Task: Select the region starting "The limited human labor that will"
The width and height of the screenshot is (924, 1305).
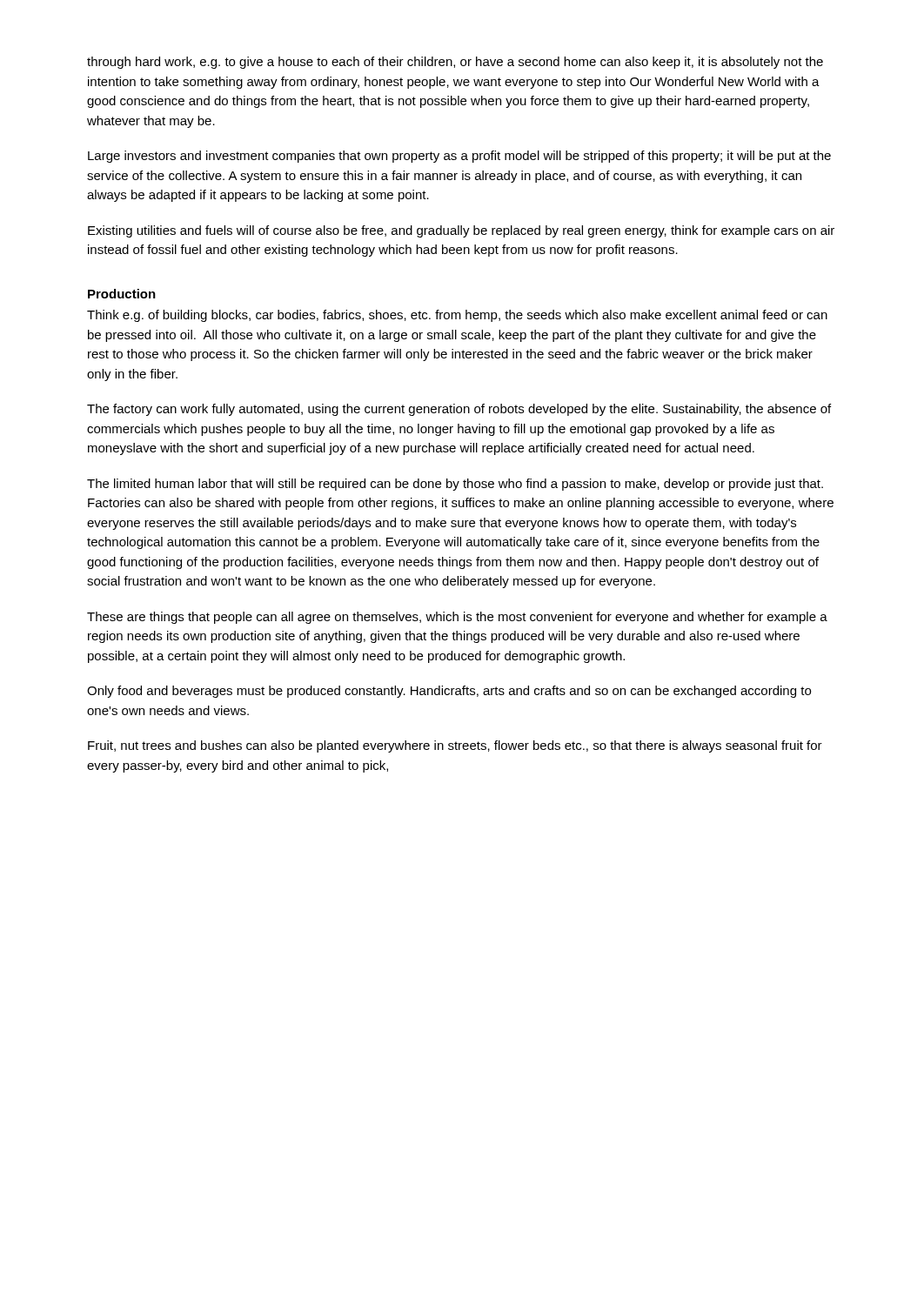Action: tap(461, 532)
